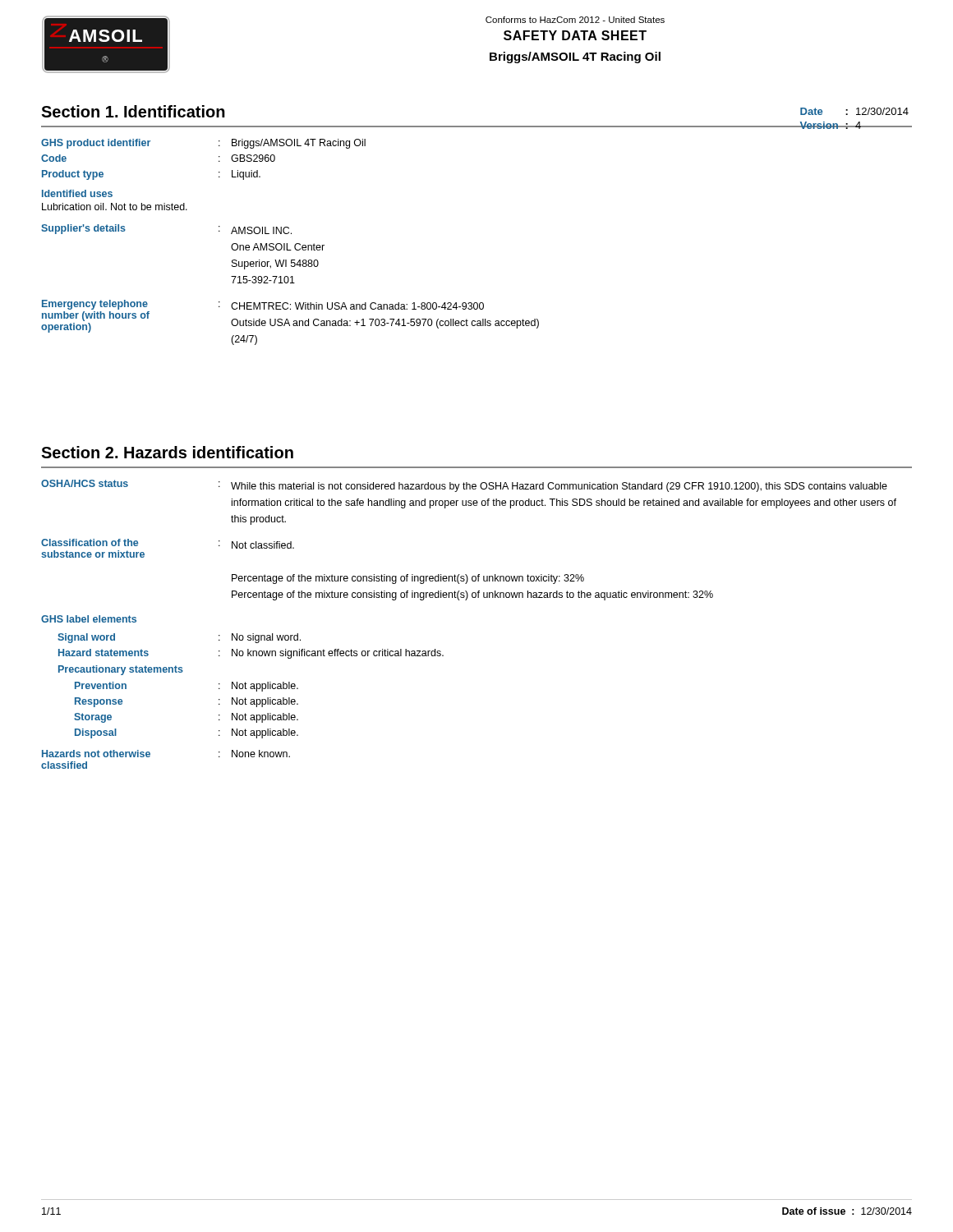This screenshot has height=1232, width=953.
Task: Locate the text "Signal word : No signal word."
Action: click(x=87, y=638)
